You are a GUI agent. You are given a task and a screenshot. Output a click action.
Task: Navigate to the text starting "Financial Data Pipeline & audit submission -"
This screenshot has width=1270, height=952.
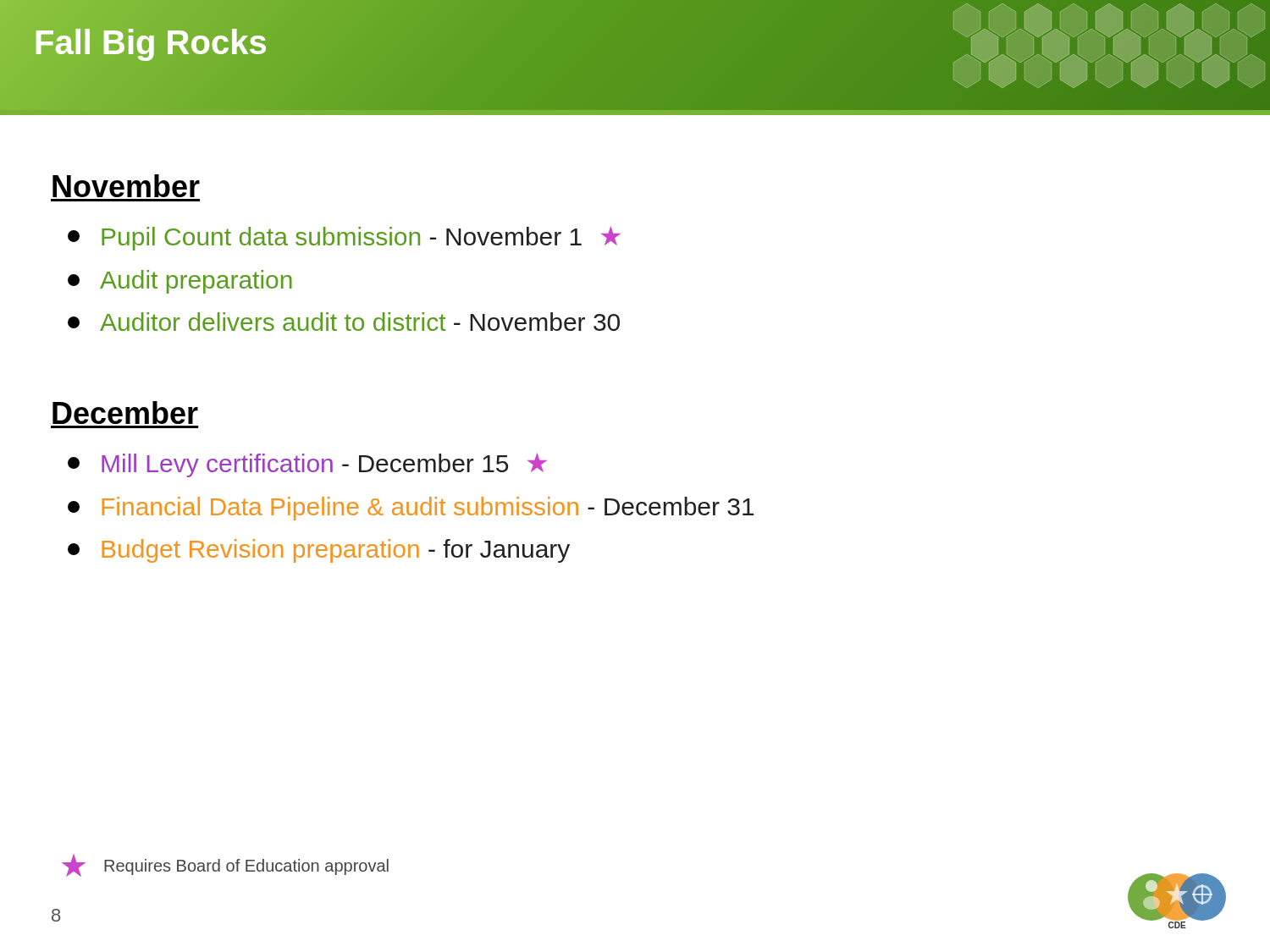click(x=411, y=507)
